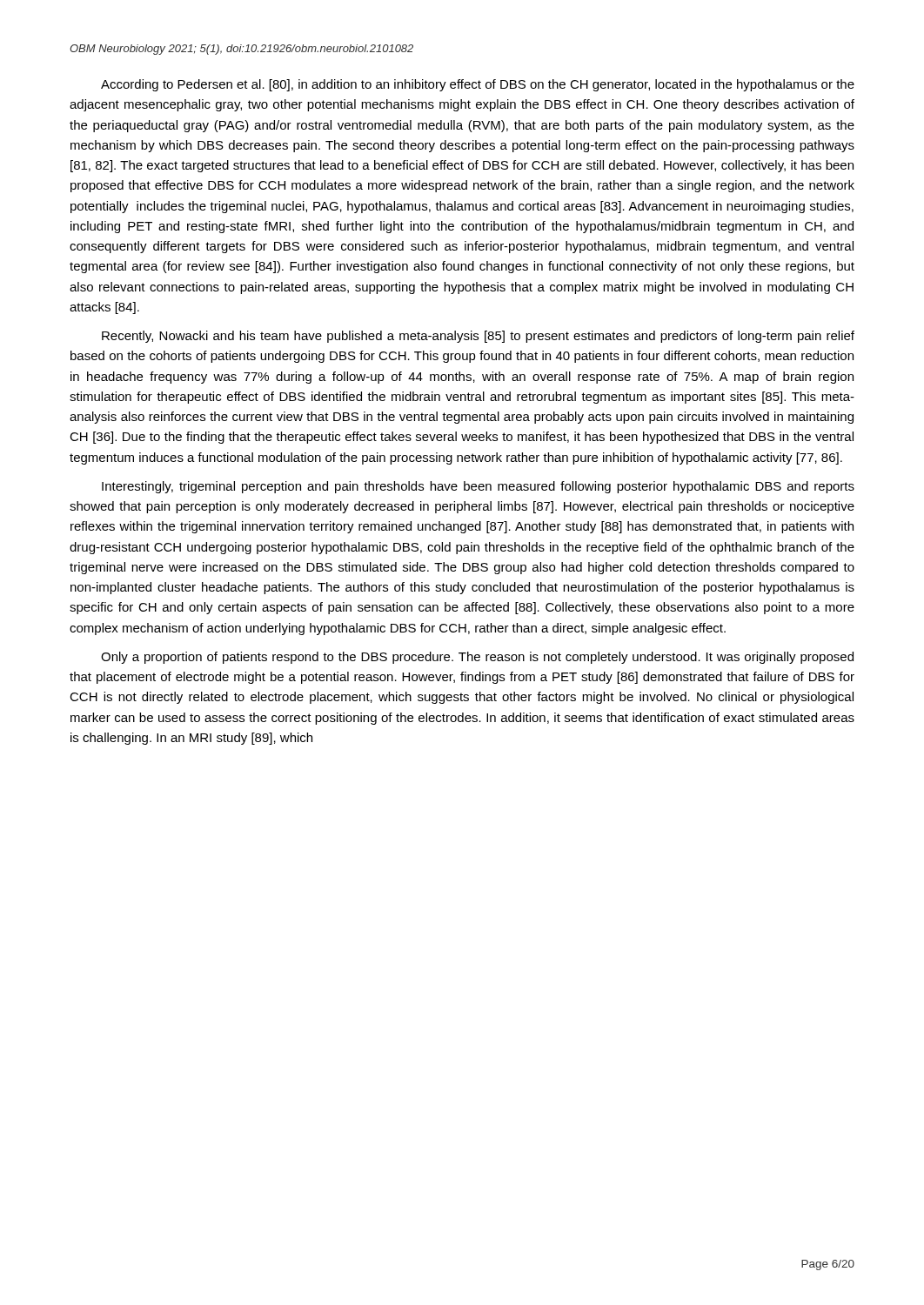
Task: Click the passage that begins "According to Pedersen"
Action: (462, 411)
